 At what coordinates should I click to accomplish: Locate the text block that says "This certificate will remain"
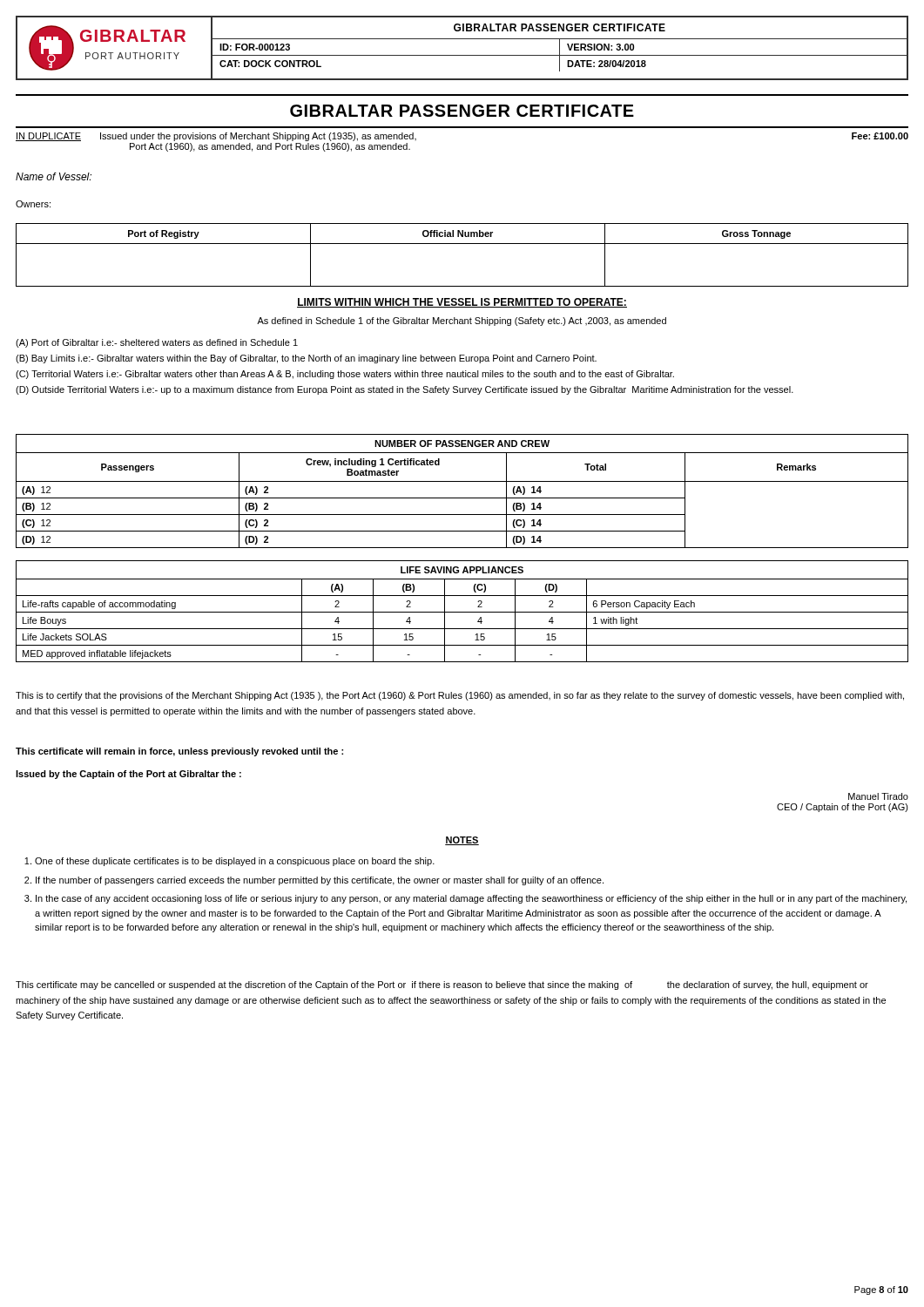coord(180,751)
